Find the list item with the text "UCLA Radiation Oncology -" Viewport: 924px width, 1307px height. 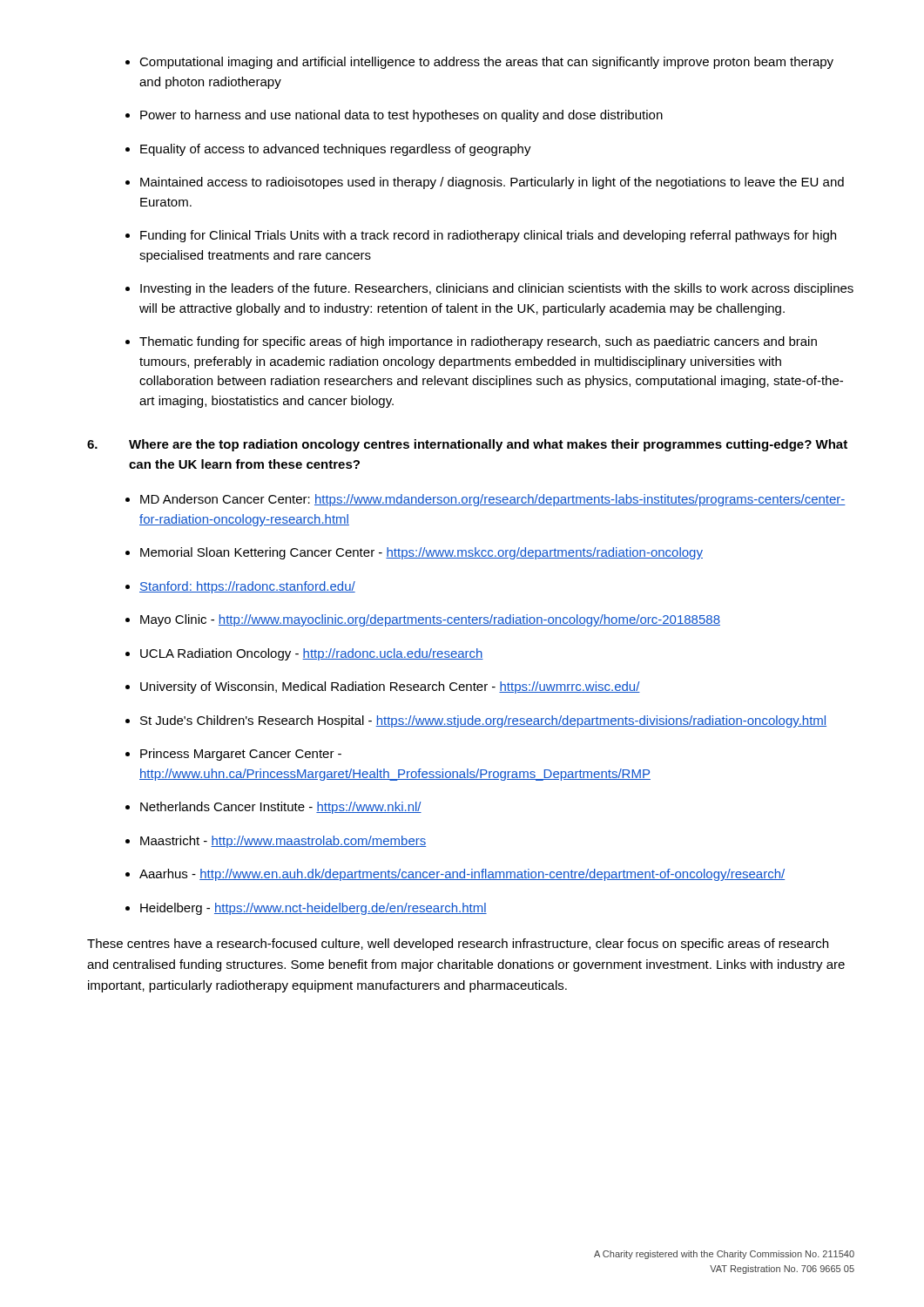pos(312,654)
